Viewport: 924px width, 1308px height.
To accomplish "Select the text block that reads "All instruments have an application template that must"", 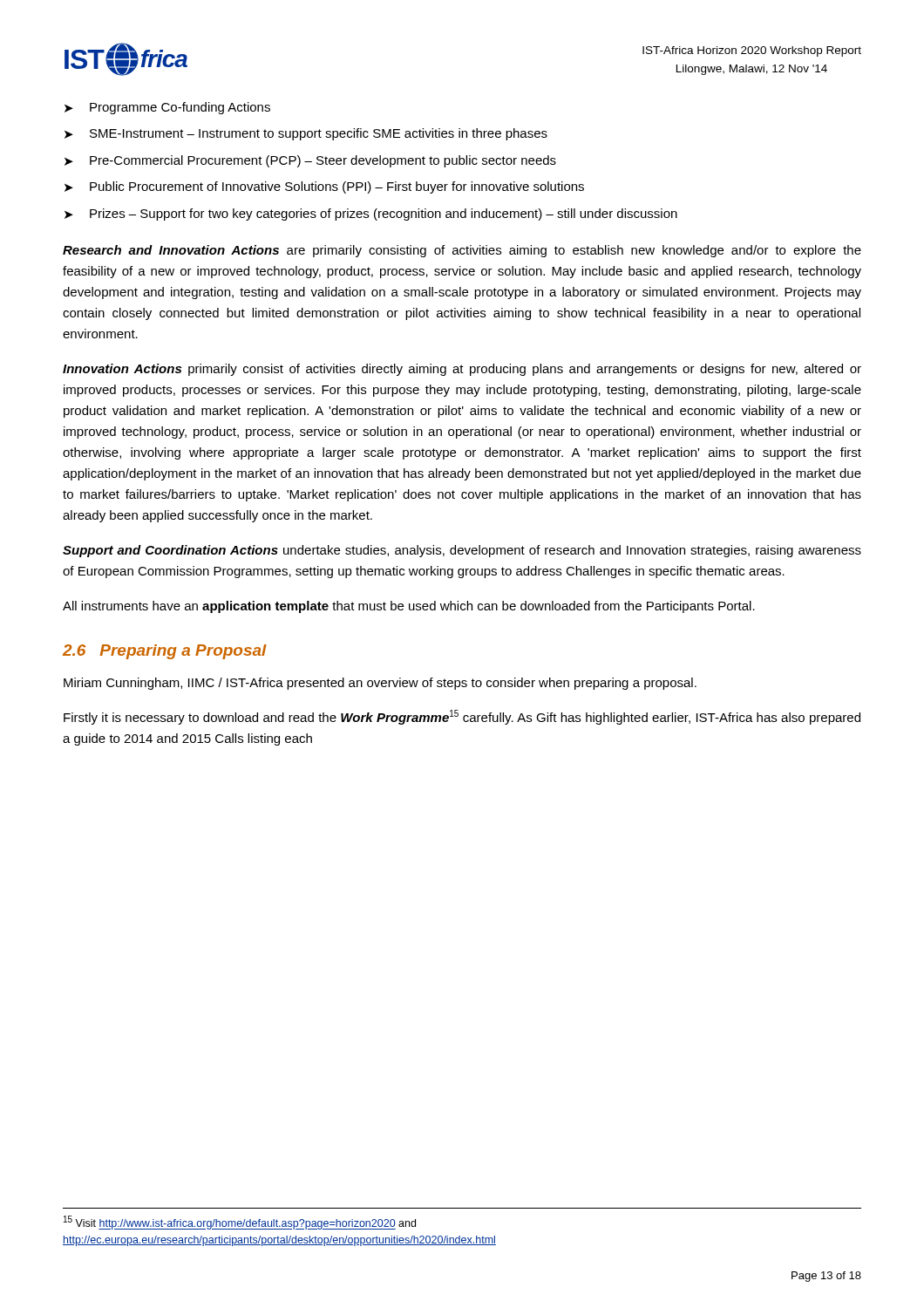I will pyautogui.click(x=409, y=606).
